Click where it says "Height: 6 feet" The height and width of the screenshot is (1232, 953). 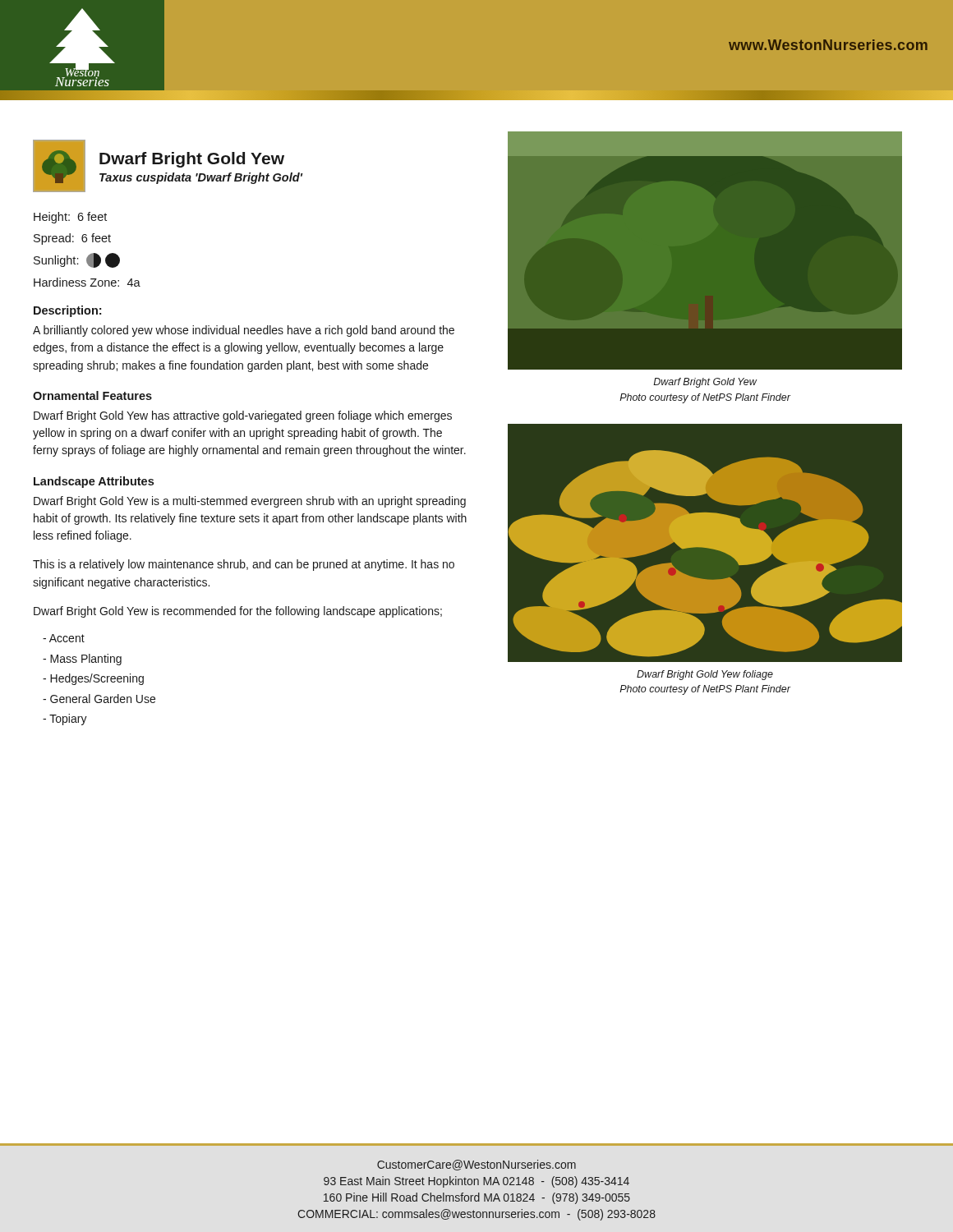pos(70,217)
